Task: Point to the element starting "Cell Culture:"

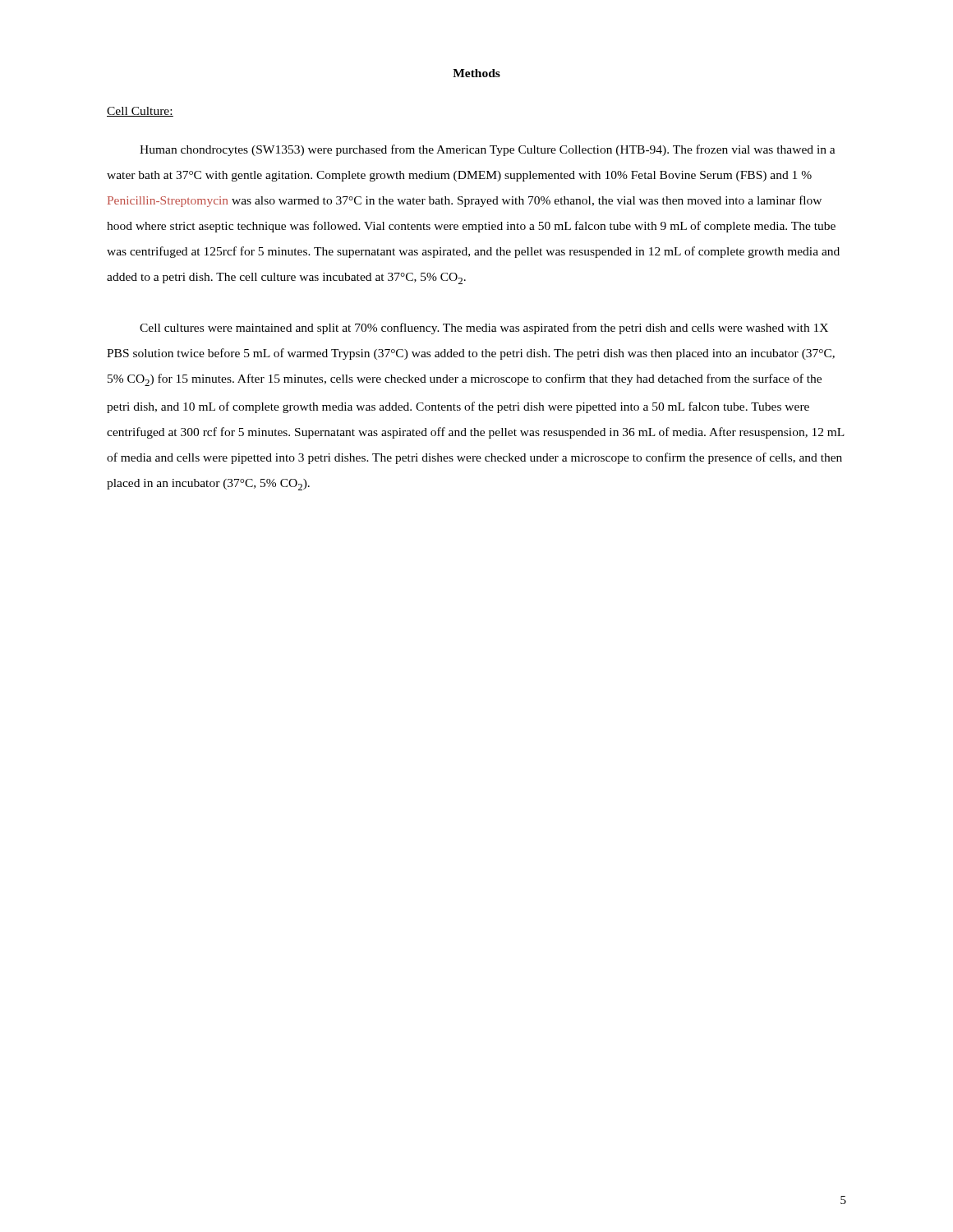Action: pyautogui.click(x=140, y=110)
